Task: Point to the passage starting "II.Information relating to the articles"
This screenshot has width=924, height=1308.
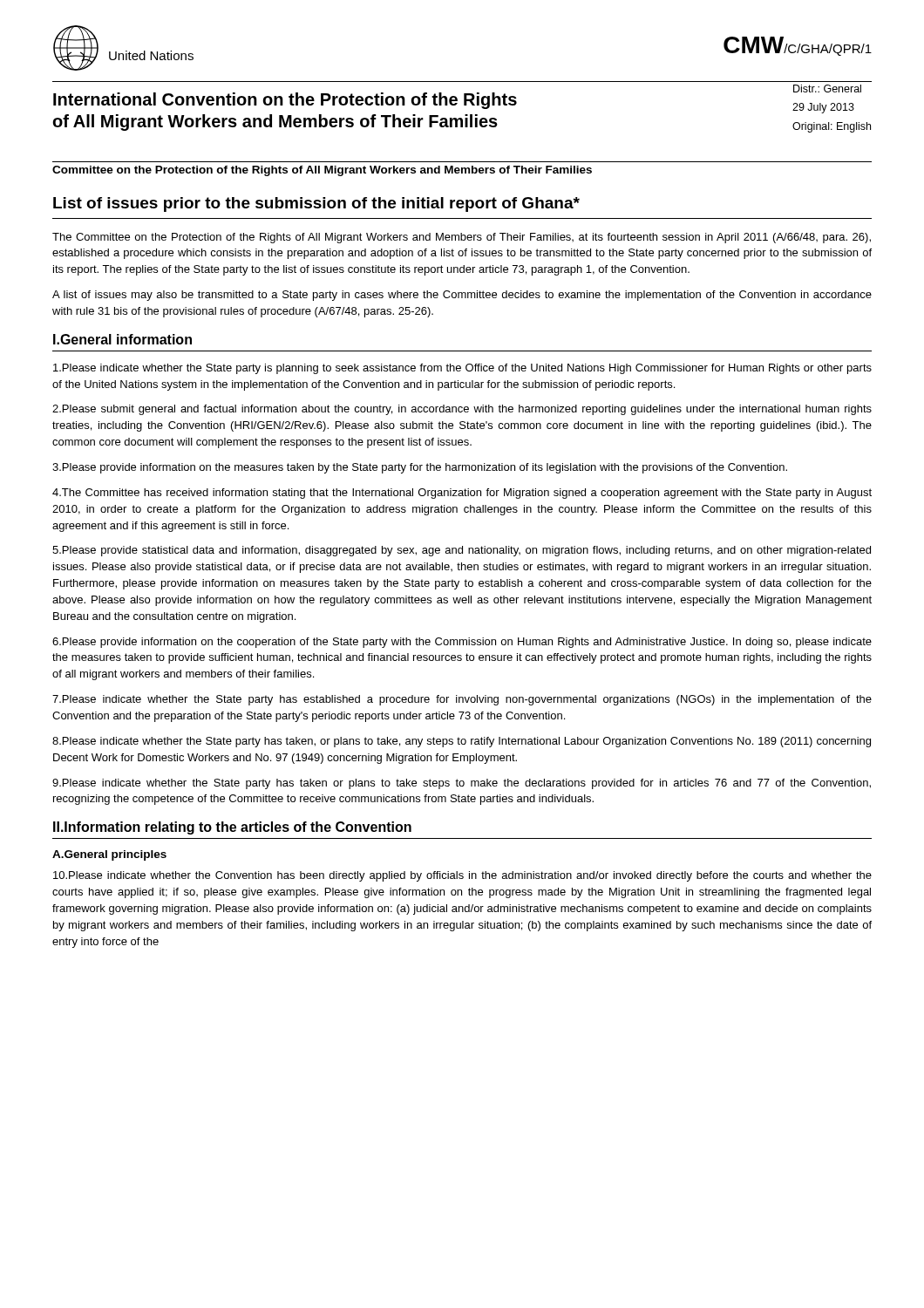Action: (232, 827)
